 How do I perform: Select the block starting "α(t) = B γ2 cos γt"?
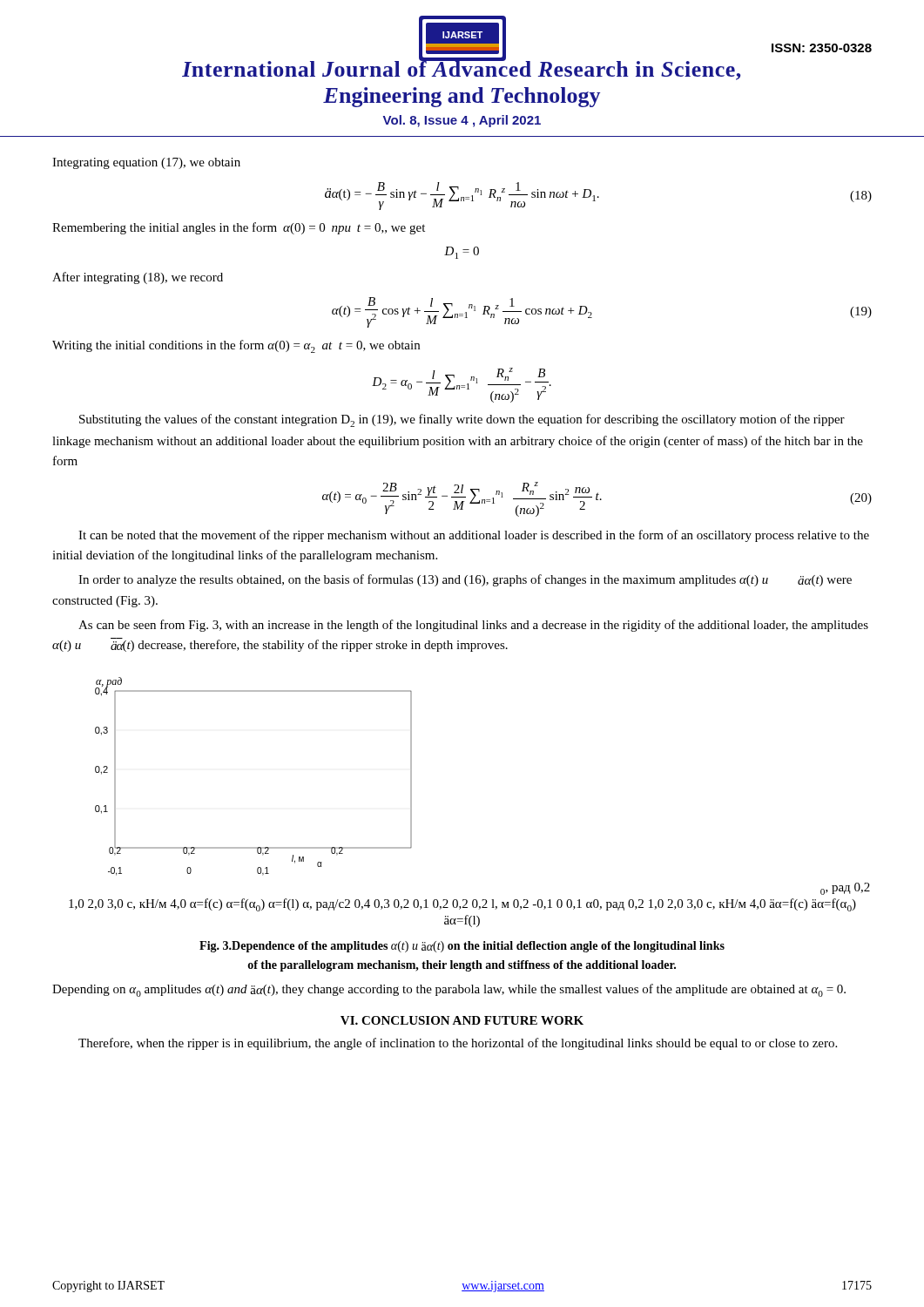click(x=602, y=311)
